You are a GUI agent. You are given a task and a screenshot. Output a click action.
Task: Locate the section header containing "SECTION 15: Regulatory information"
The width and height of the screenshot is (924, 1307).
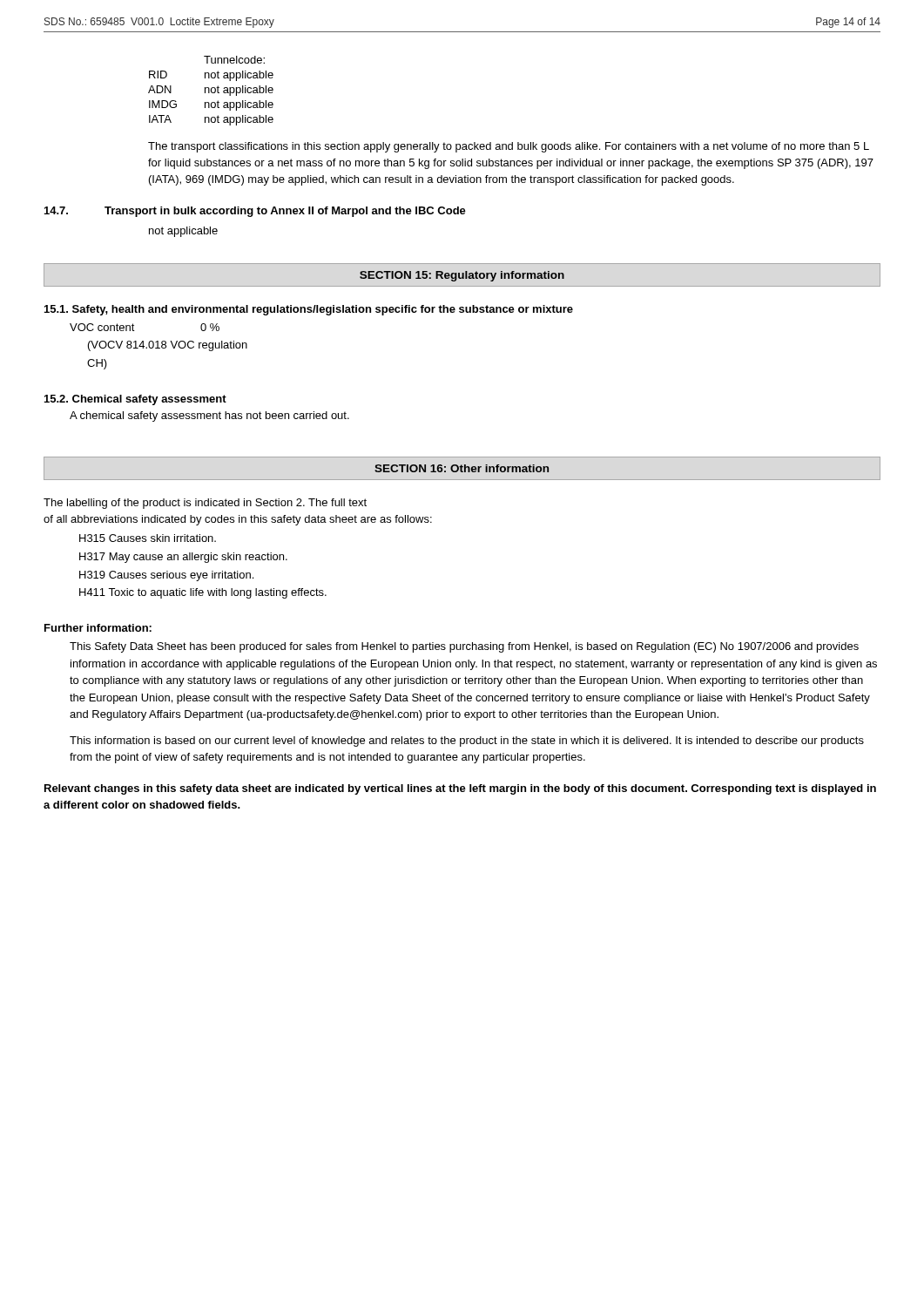point(462,274)
